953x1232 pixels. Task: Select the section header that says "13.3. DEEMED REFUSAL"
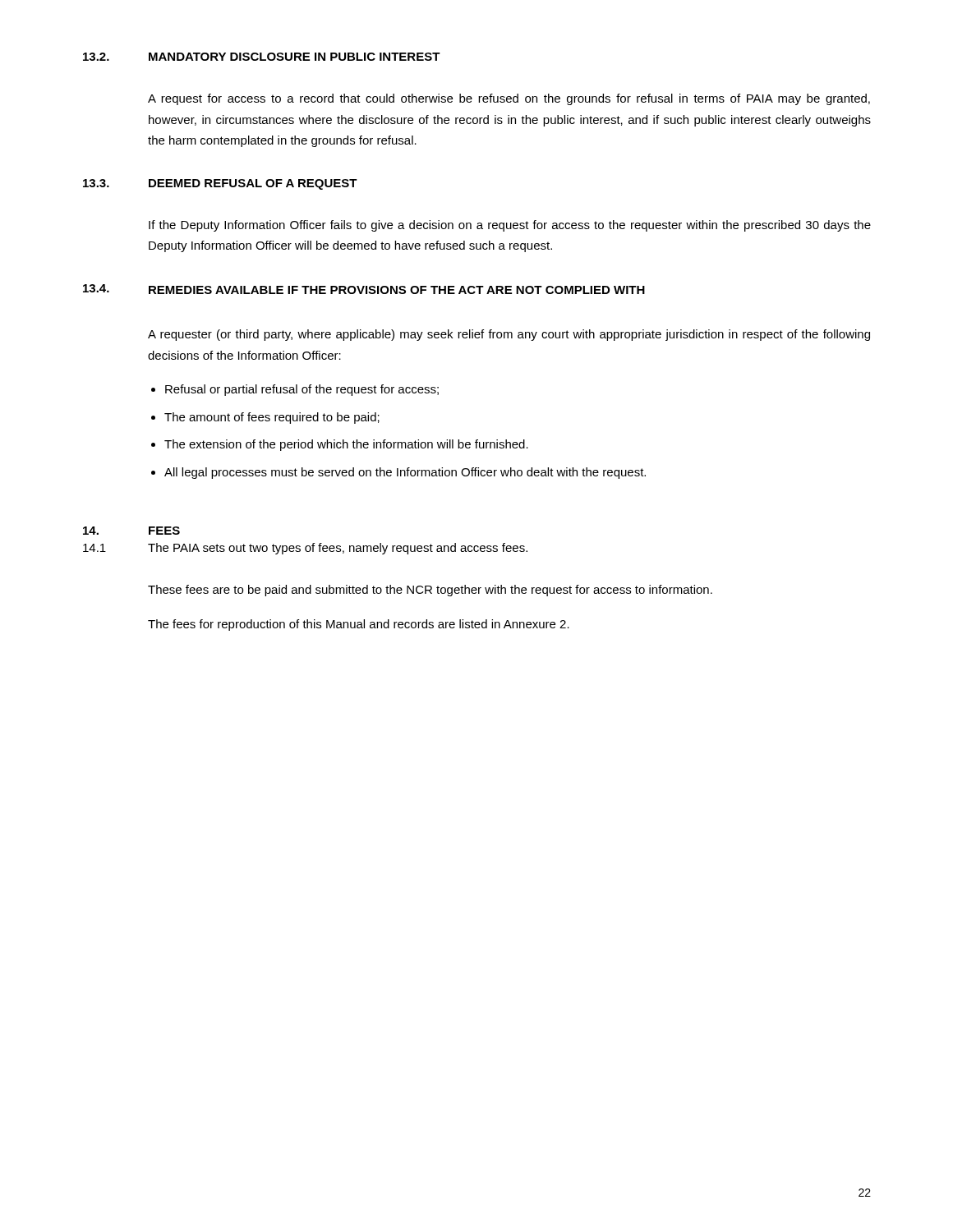(220, 184)
